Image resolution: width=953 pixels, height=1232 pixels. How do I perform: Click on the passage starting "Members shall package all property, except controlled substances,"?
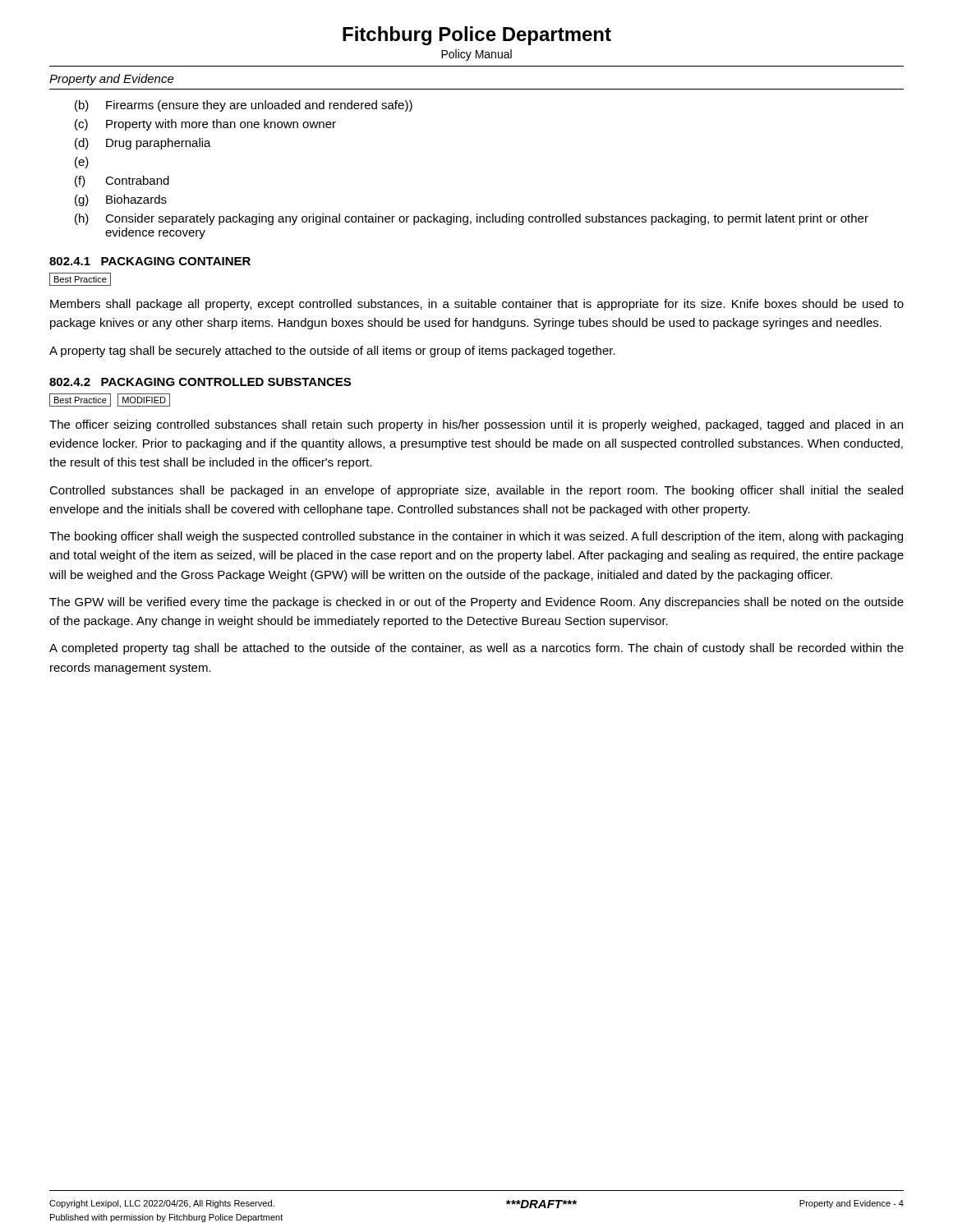476,313
